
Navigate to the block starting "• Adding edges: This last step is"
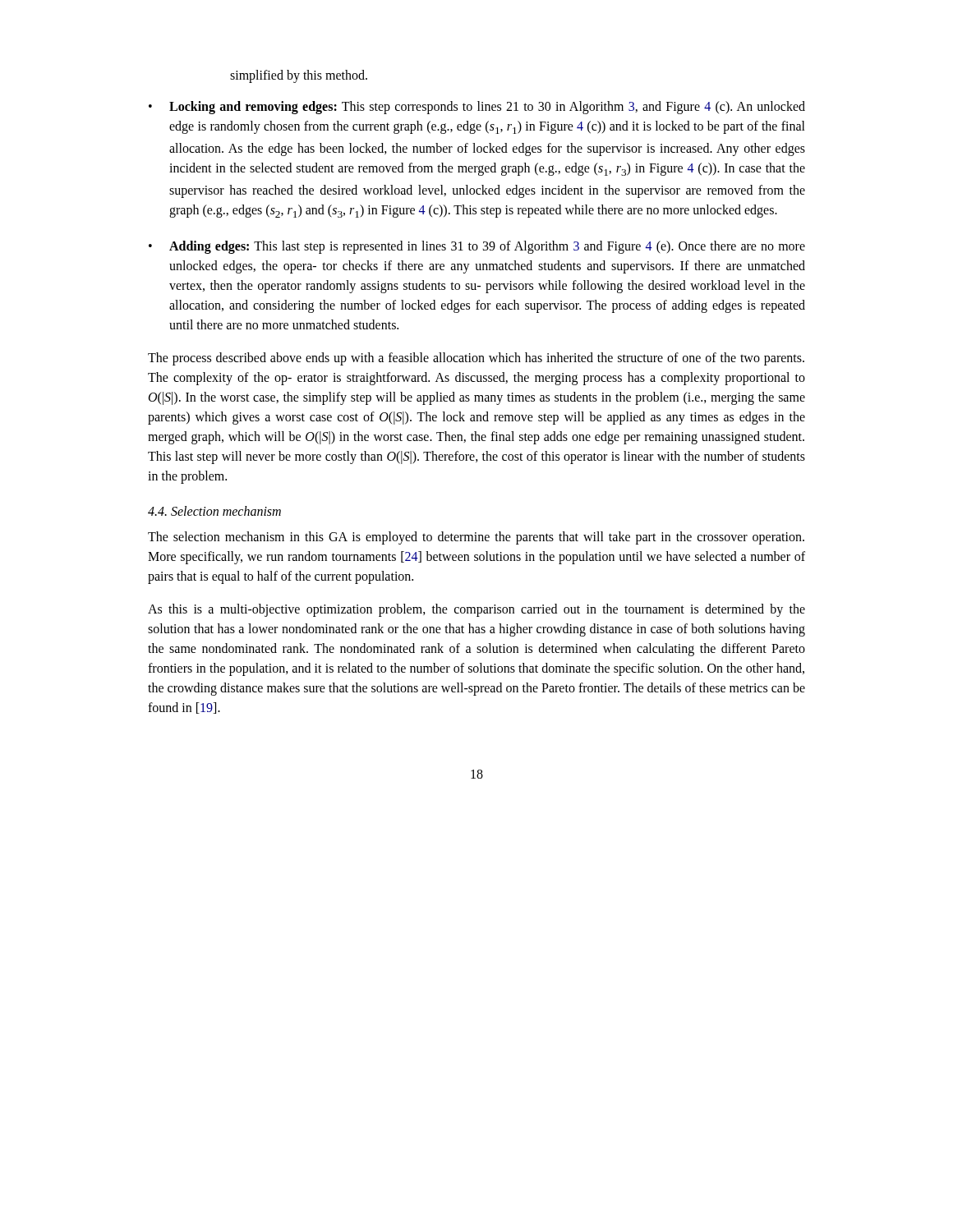click(476, 285)
